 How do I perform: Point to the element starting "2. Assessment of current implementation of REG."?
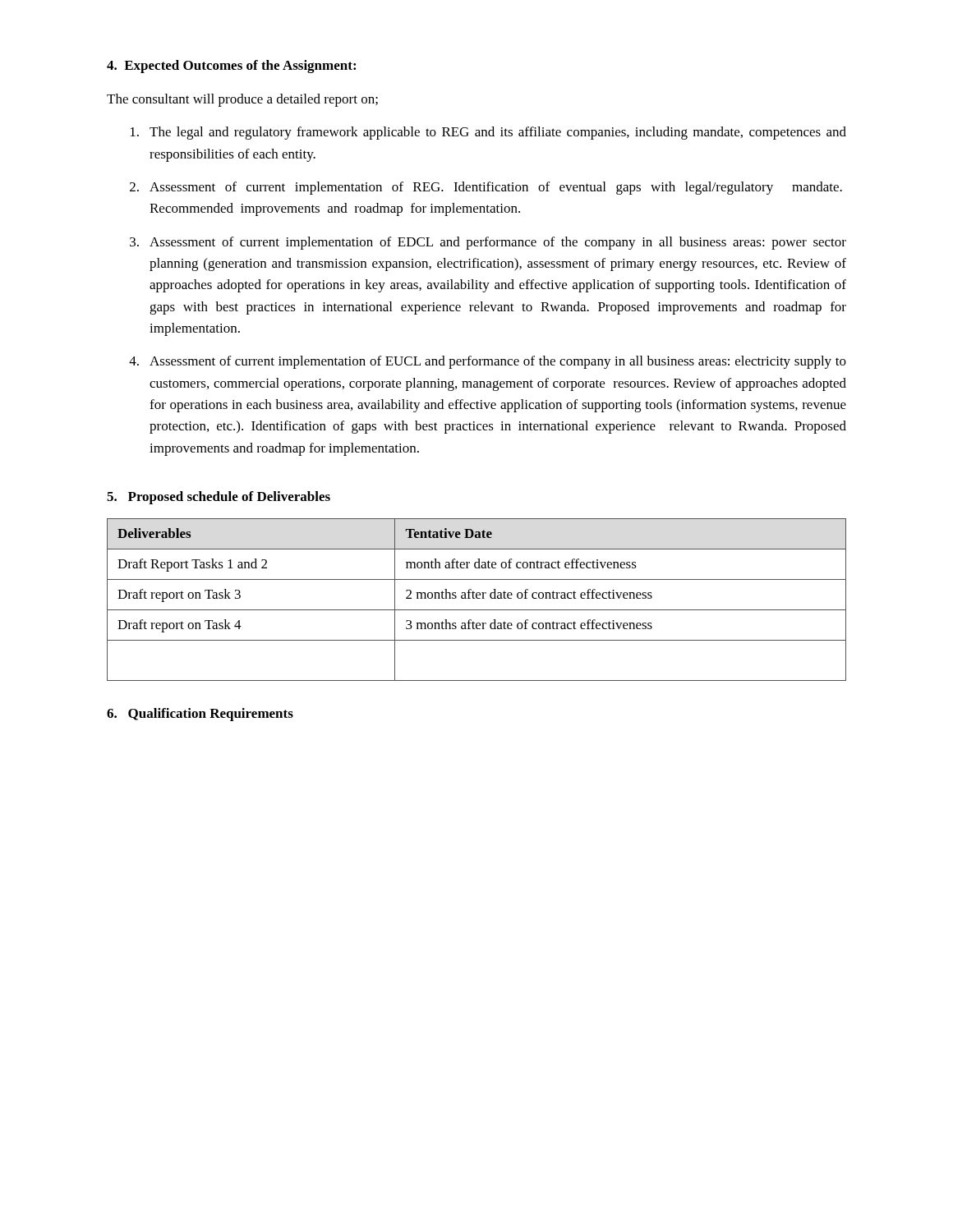pos(476,198)
